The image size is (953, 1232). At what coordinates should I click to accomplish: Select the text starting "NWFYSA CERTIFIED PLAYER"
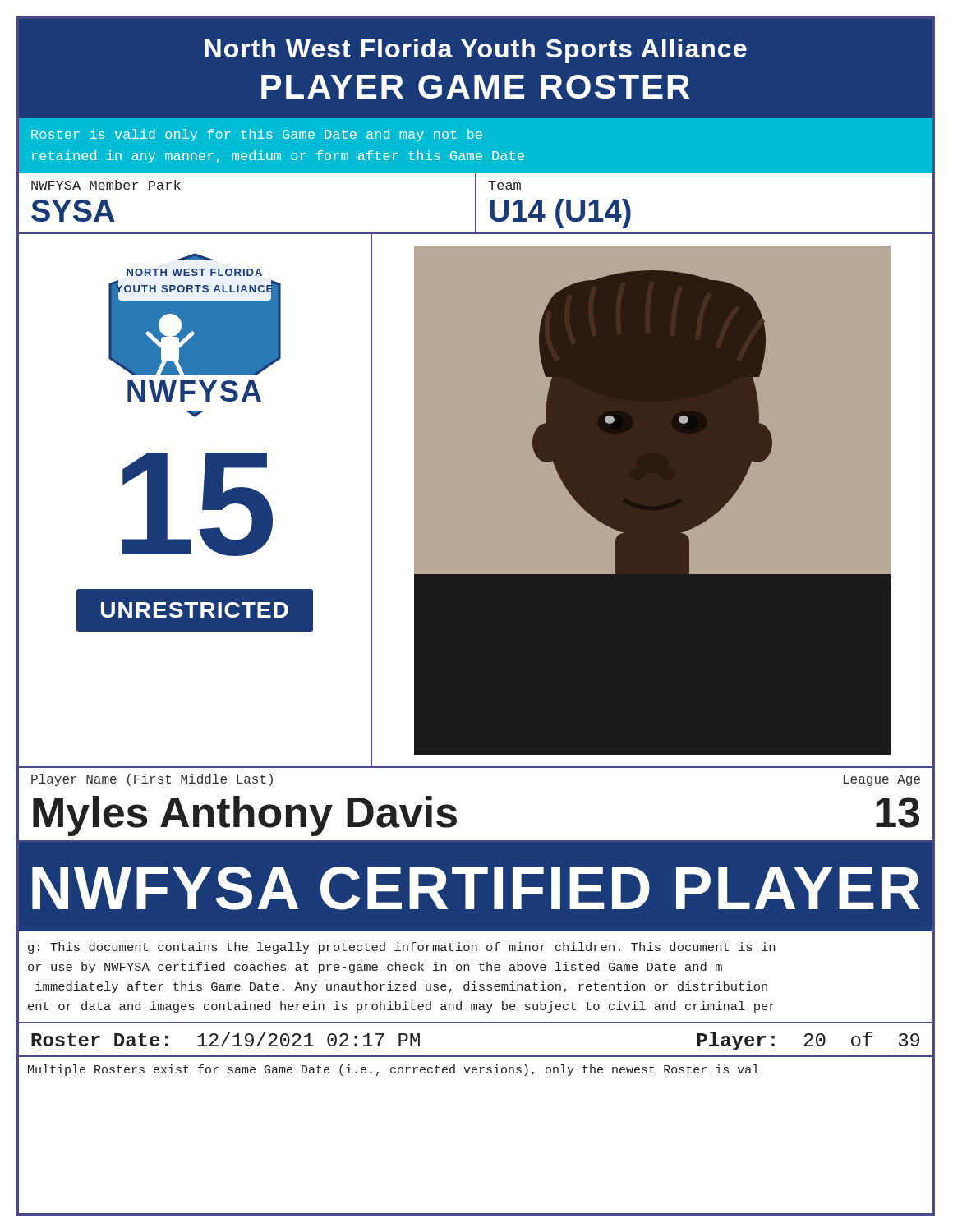[476, 888]
